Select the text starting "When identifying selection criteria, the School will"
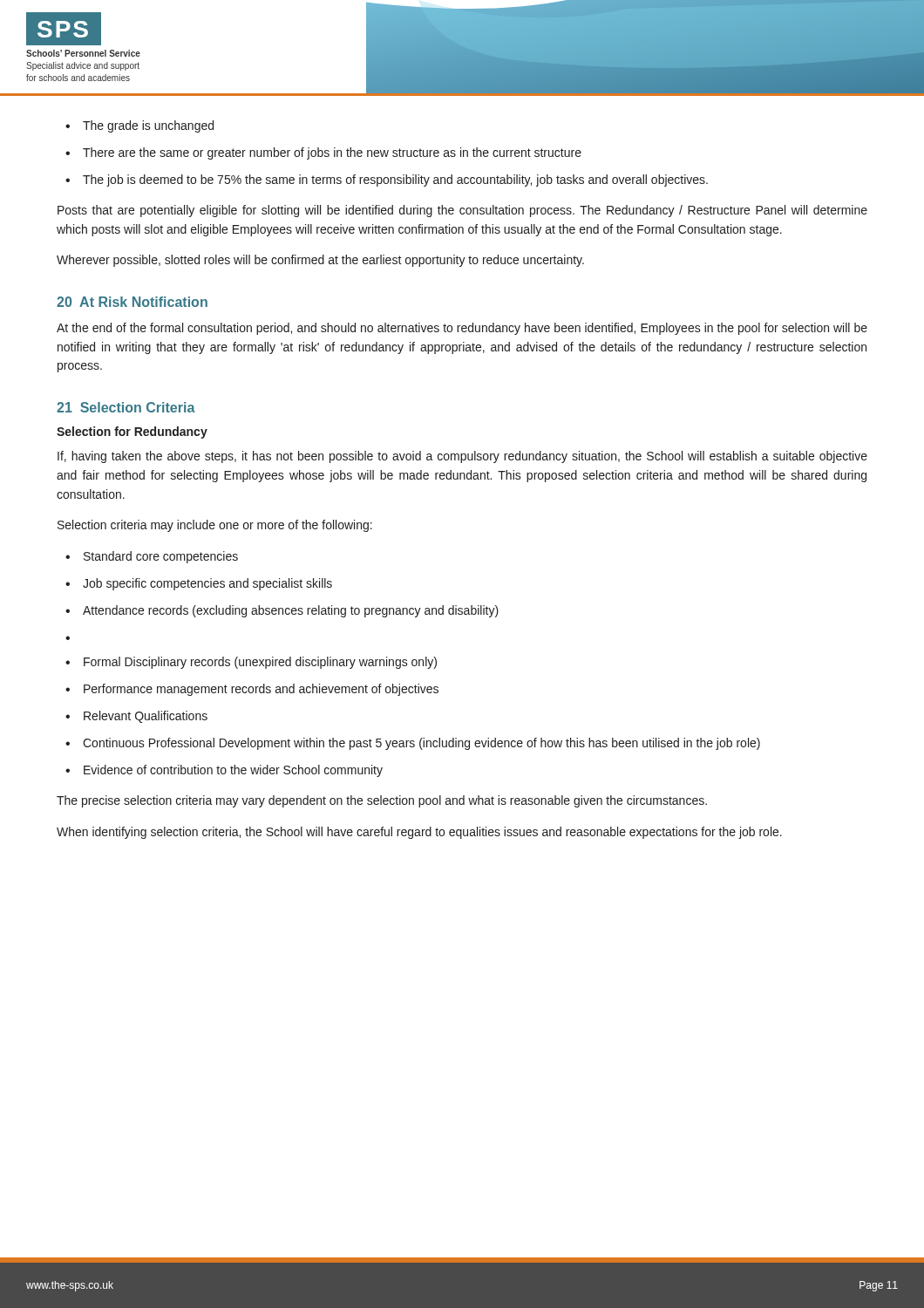 (462, 832)
